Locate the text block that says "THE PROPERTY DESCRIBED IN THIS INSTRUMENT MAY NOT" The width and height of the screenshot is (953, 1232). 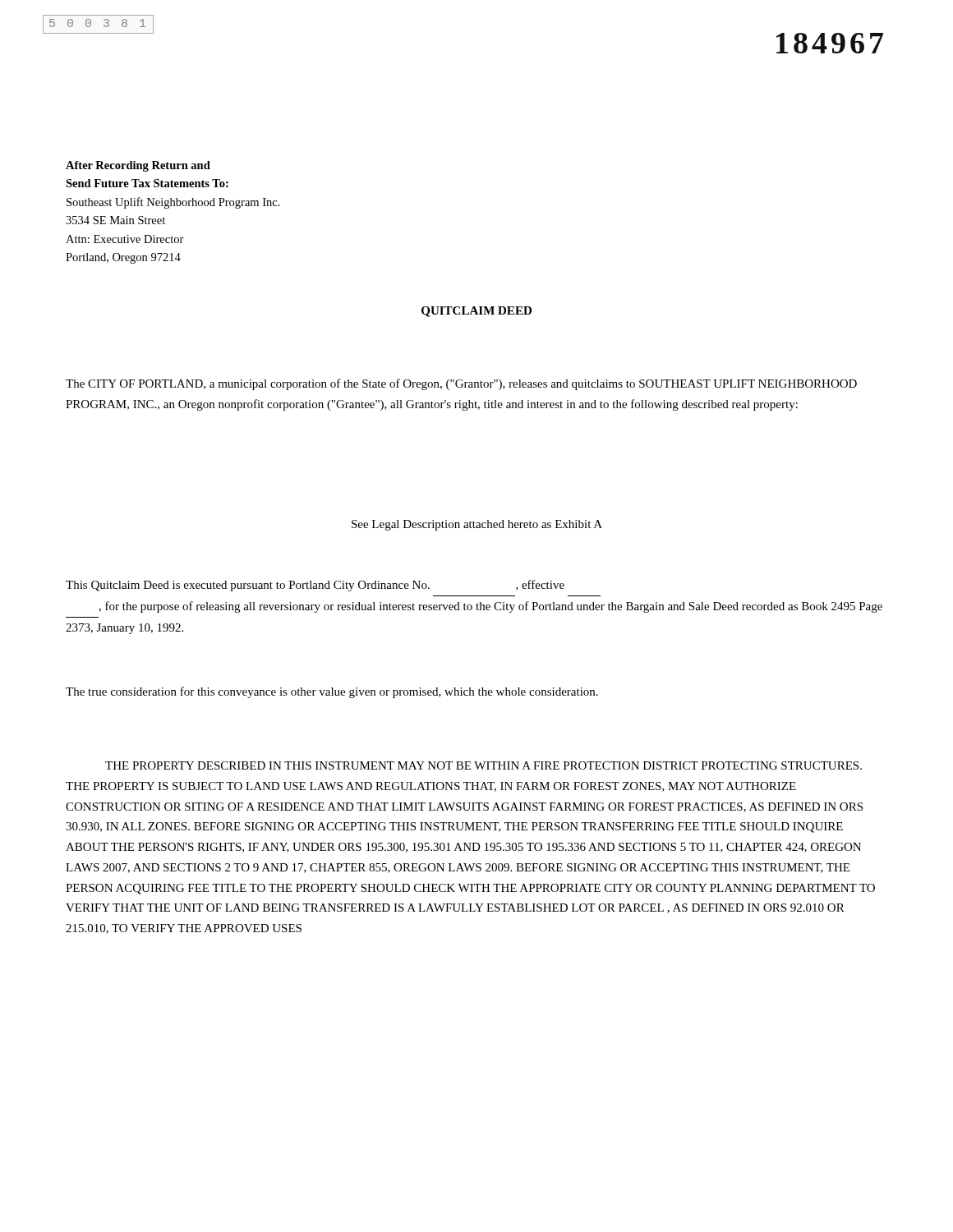[x=471, y=847]
